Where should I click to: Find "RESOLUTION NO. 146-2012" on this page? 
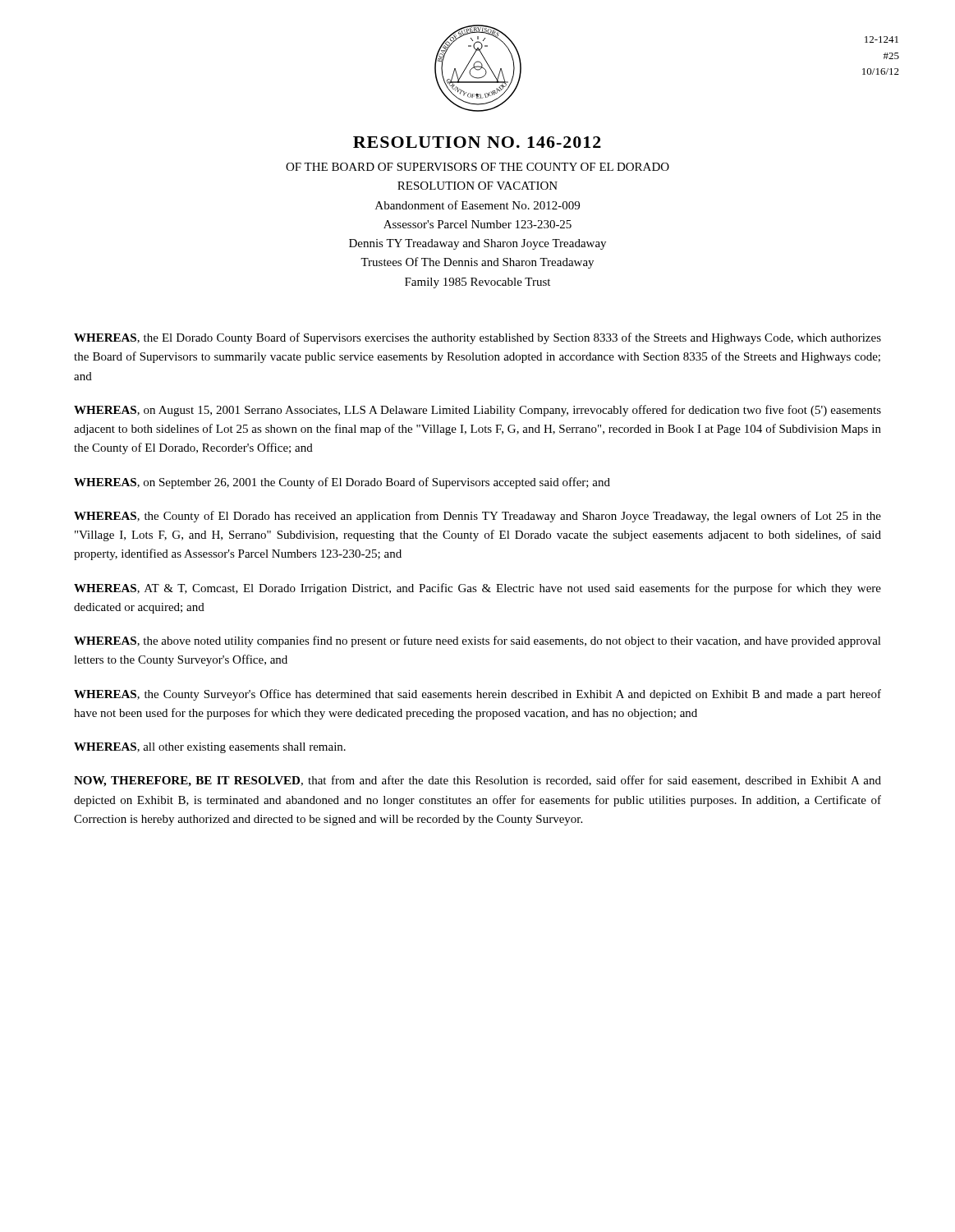coord(478,142)
